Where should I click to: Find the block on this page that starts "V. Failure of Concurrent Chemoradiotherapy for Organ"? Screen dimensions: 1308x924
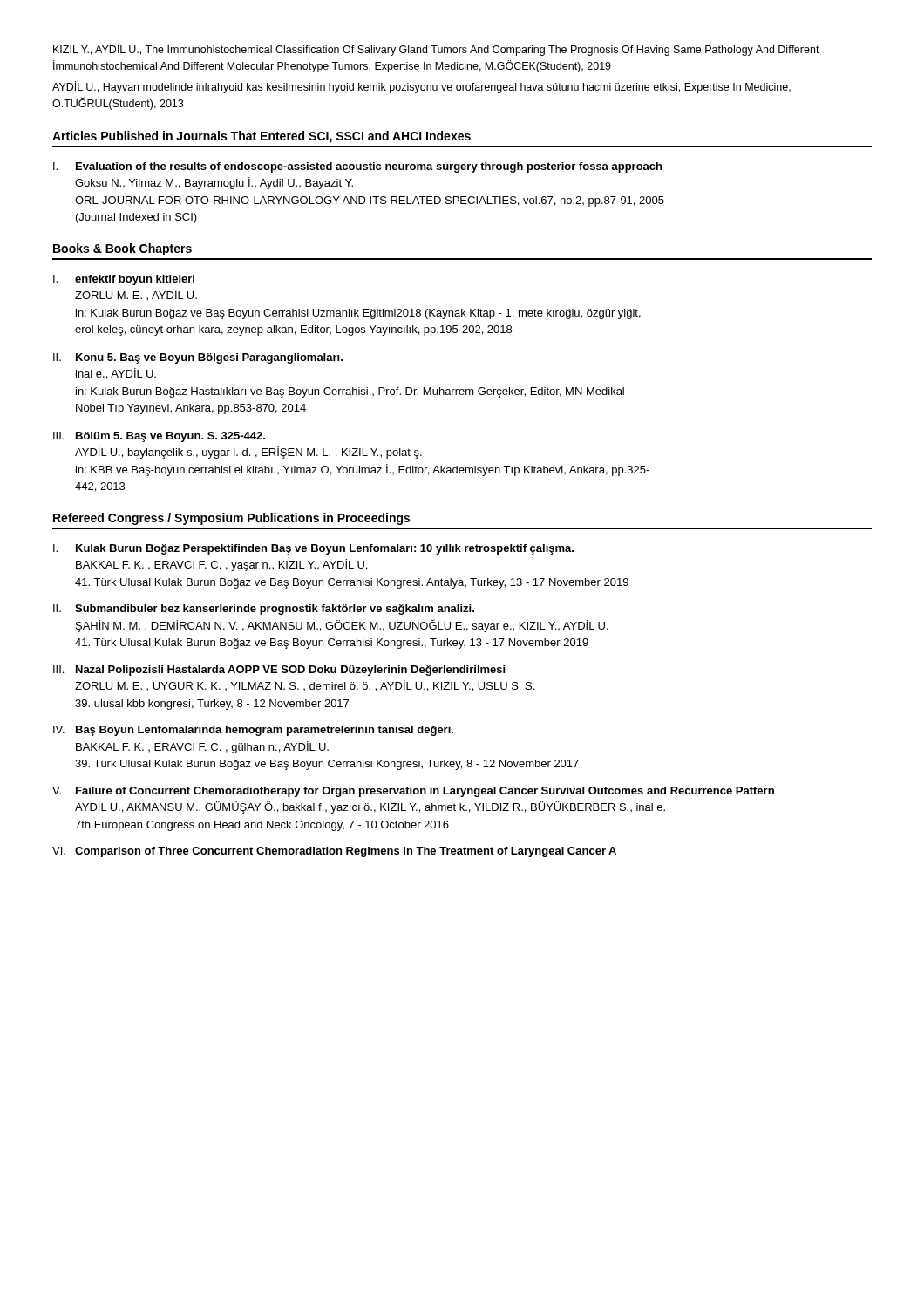tap(413, 807)
